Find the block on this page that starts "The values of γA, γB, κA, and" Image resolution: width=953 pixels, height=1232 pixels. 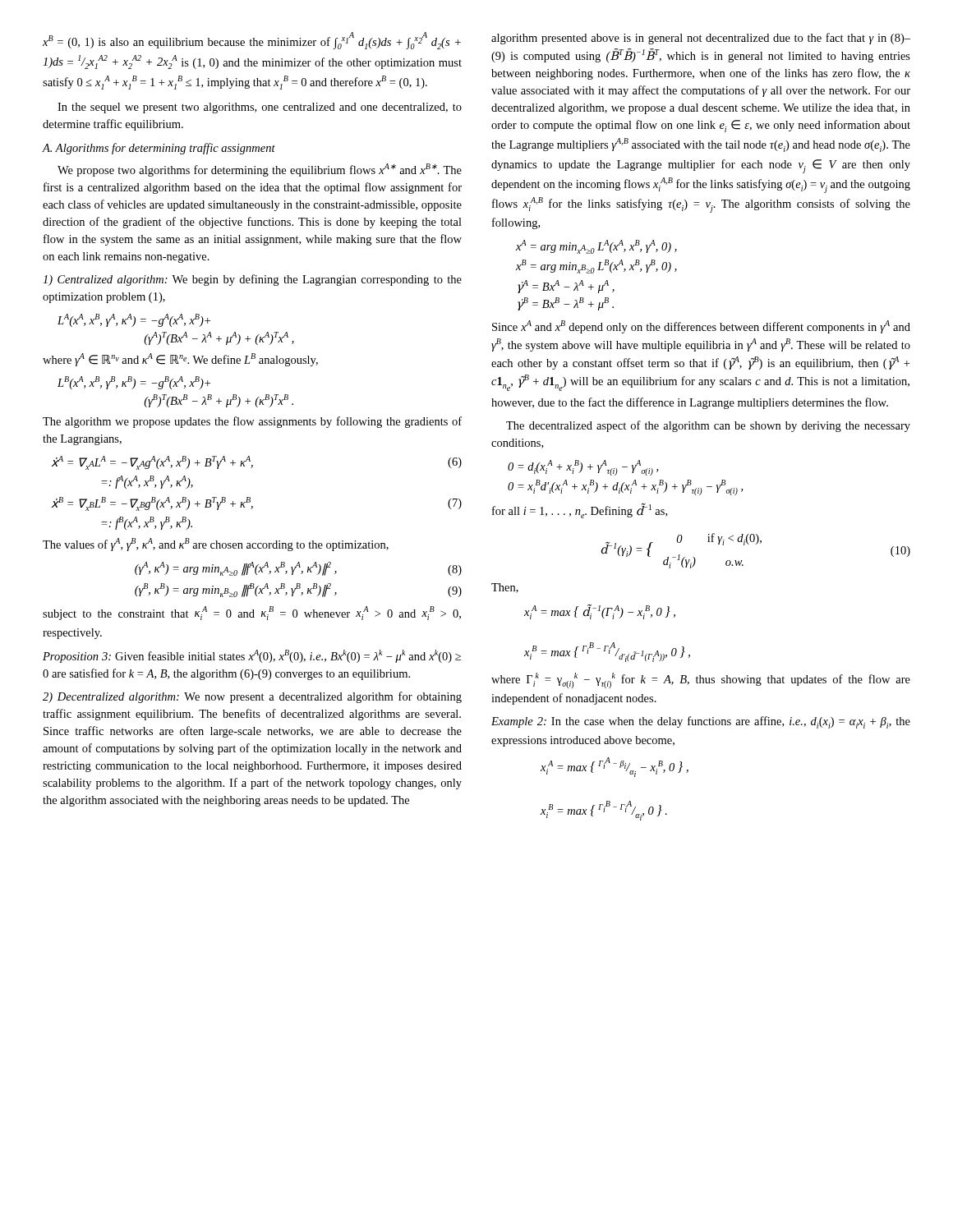coord(252,545)
